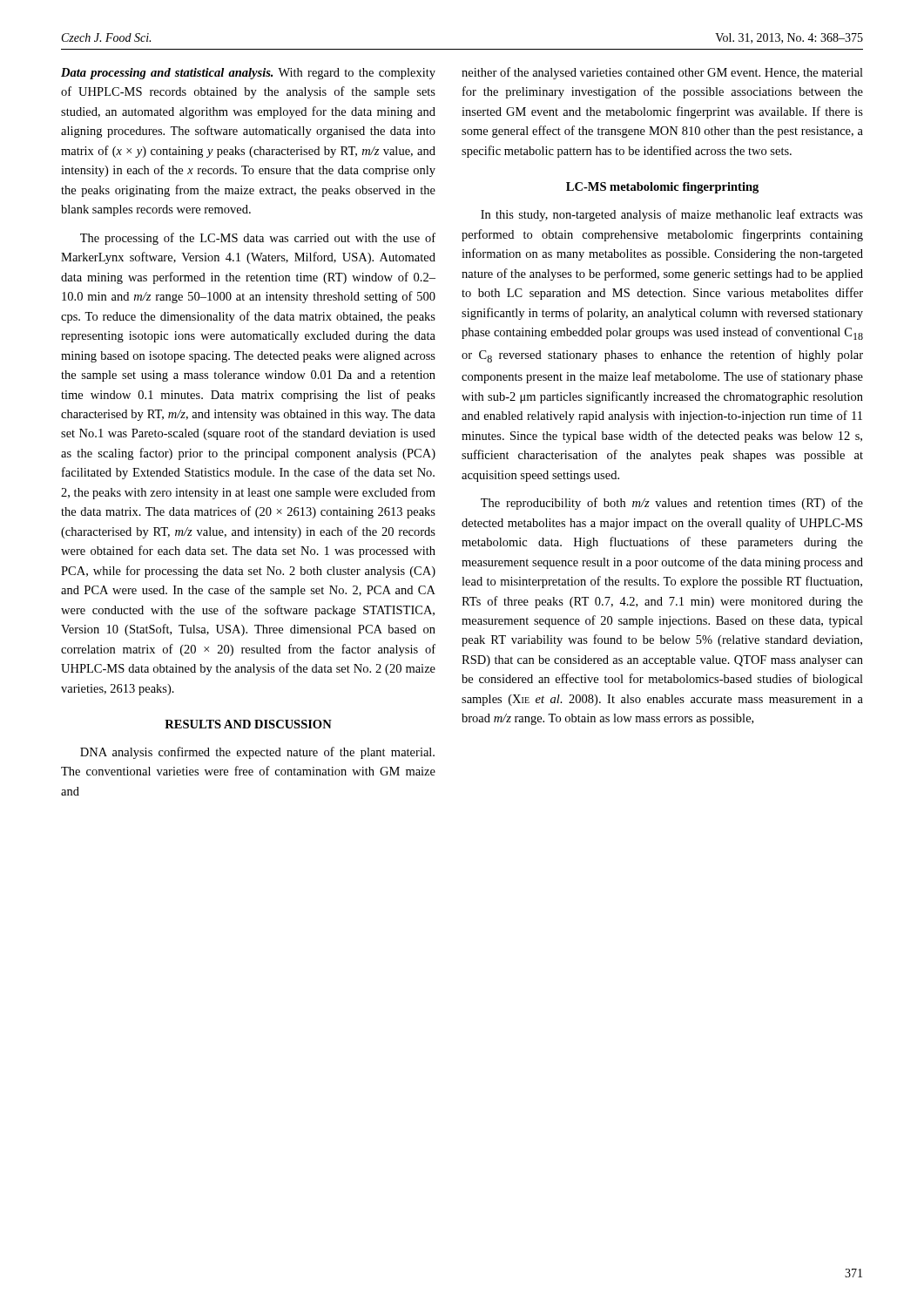Click on the element starting "The reproducibility of"
Screen dimensions: 1307x924
tap(662, 611)
